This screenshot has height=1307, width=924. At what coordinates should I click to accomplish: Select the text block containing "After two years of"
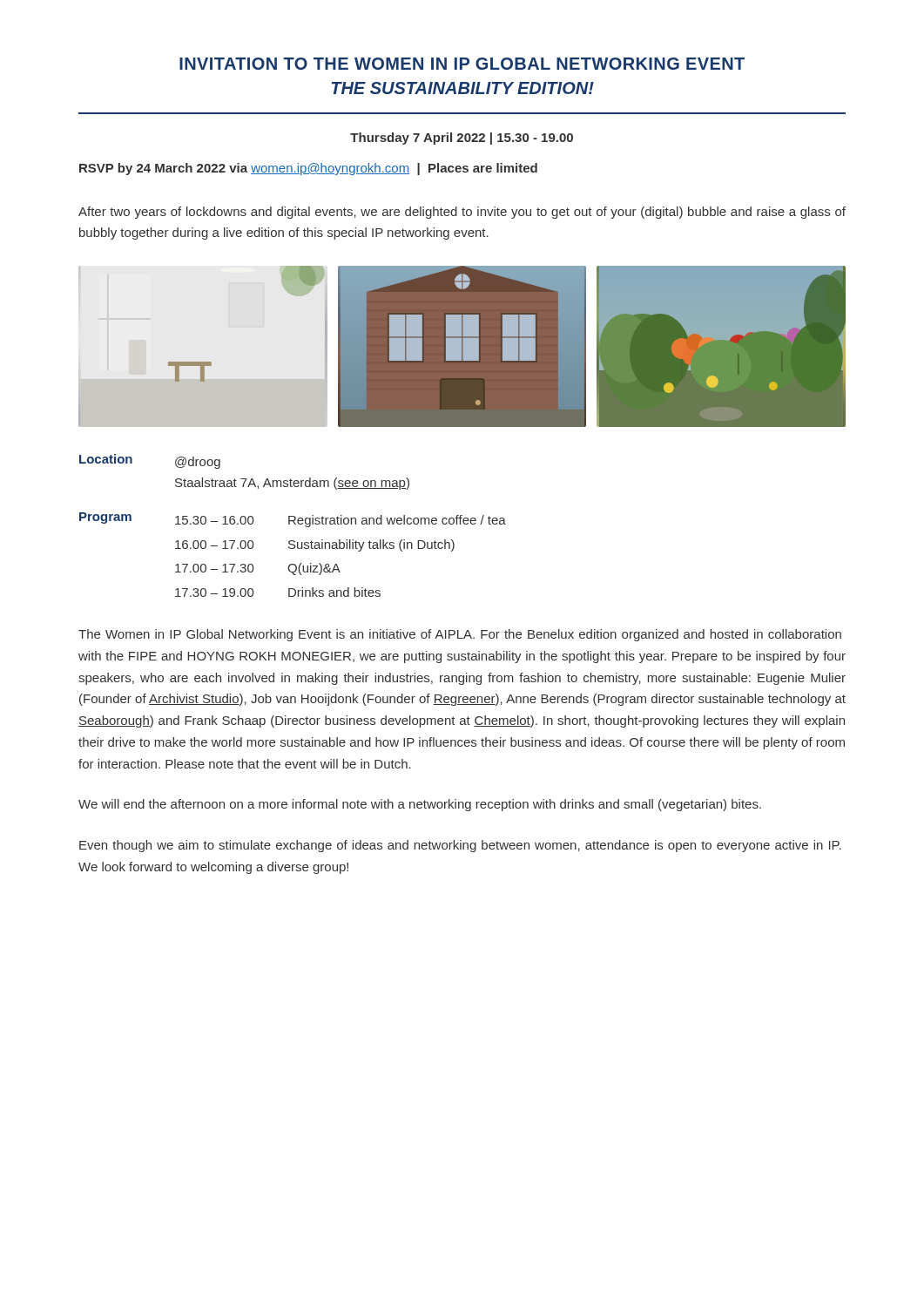(462, 222)
